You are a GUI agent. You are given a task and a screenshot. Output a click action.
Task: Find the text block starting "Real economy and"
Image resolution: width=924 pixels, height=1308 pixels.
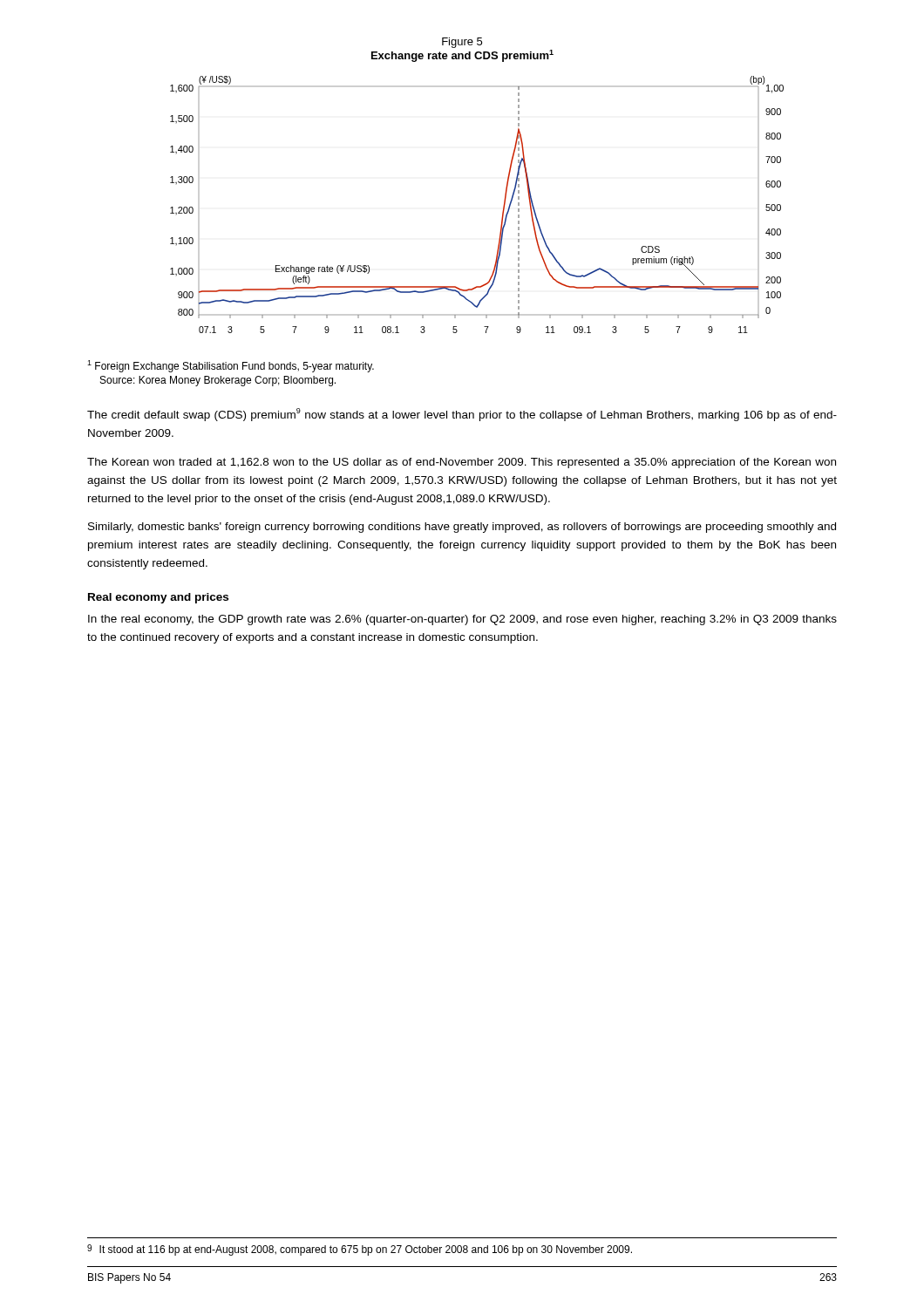point(158,597)
